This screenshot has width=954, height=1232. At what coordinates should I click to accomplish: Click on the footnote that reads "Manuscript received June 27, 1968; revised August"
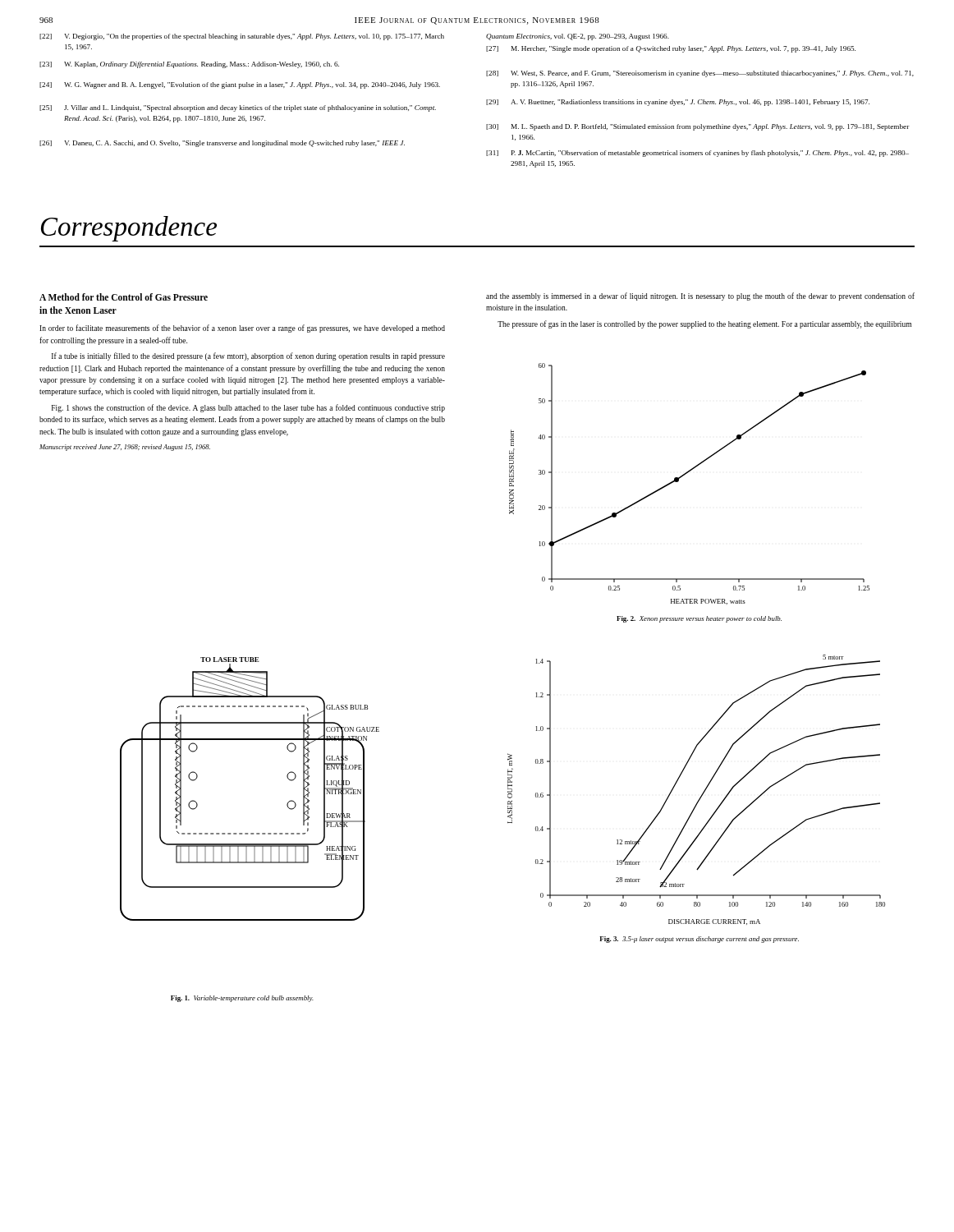pyautogui.click(x=125, y=447)
